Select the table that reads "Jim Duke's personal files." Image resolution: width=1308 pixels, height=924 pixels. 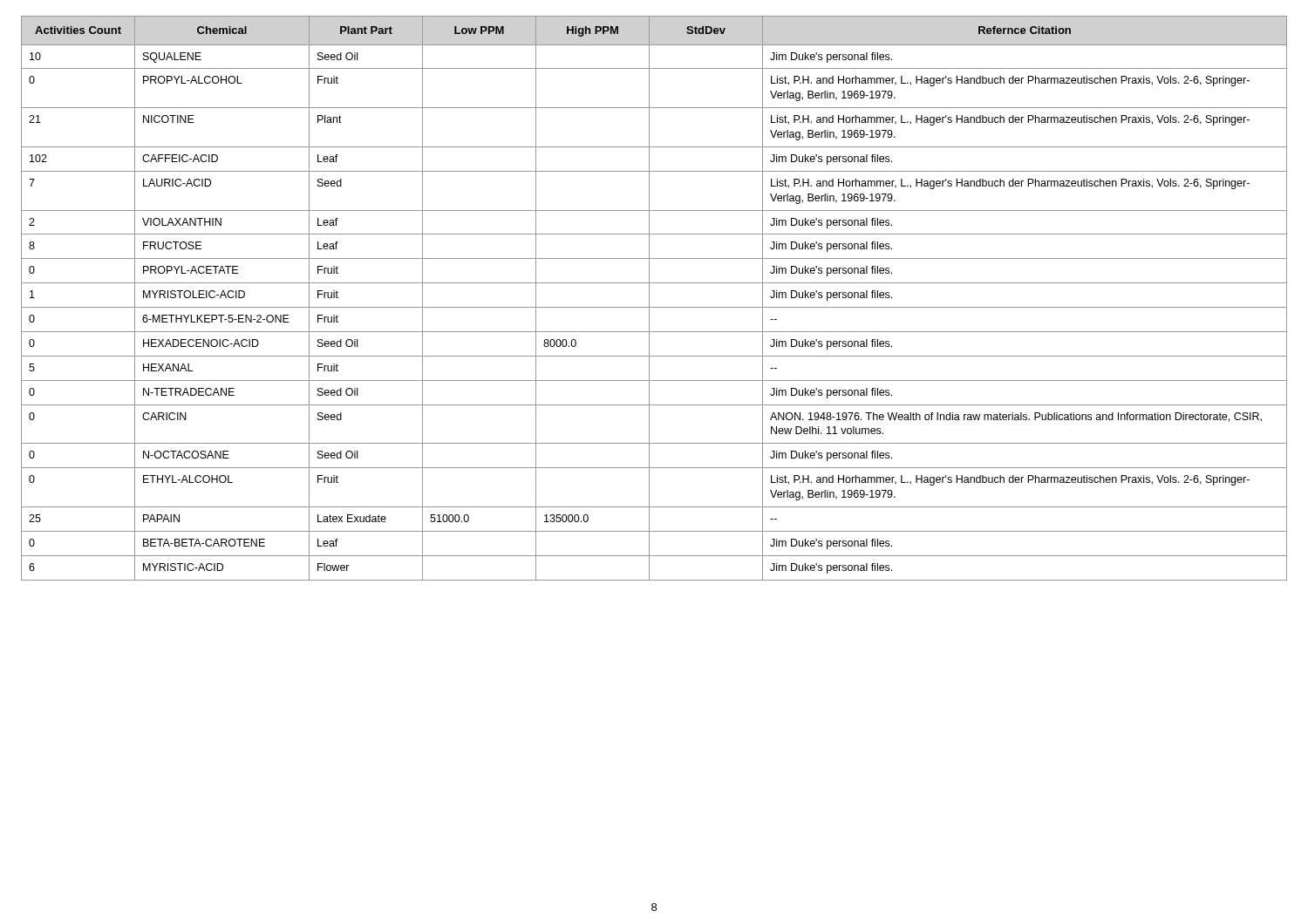(654, 298)
